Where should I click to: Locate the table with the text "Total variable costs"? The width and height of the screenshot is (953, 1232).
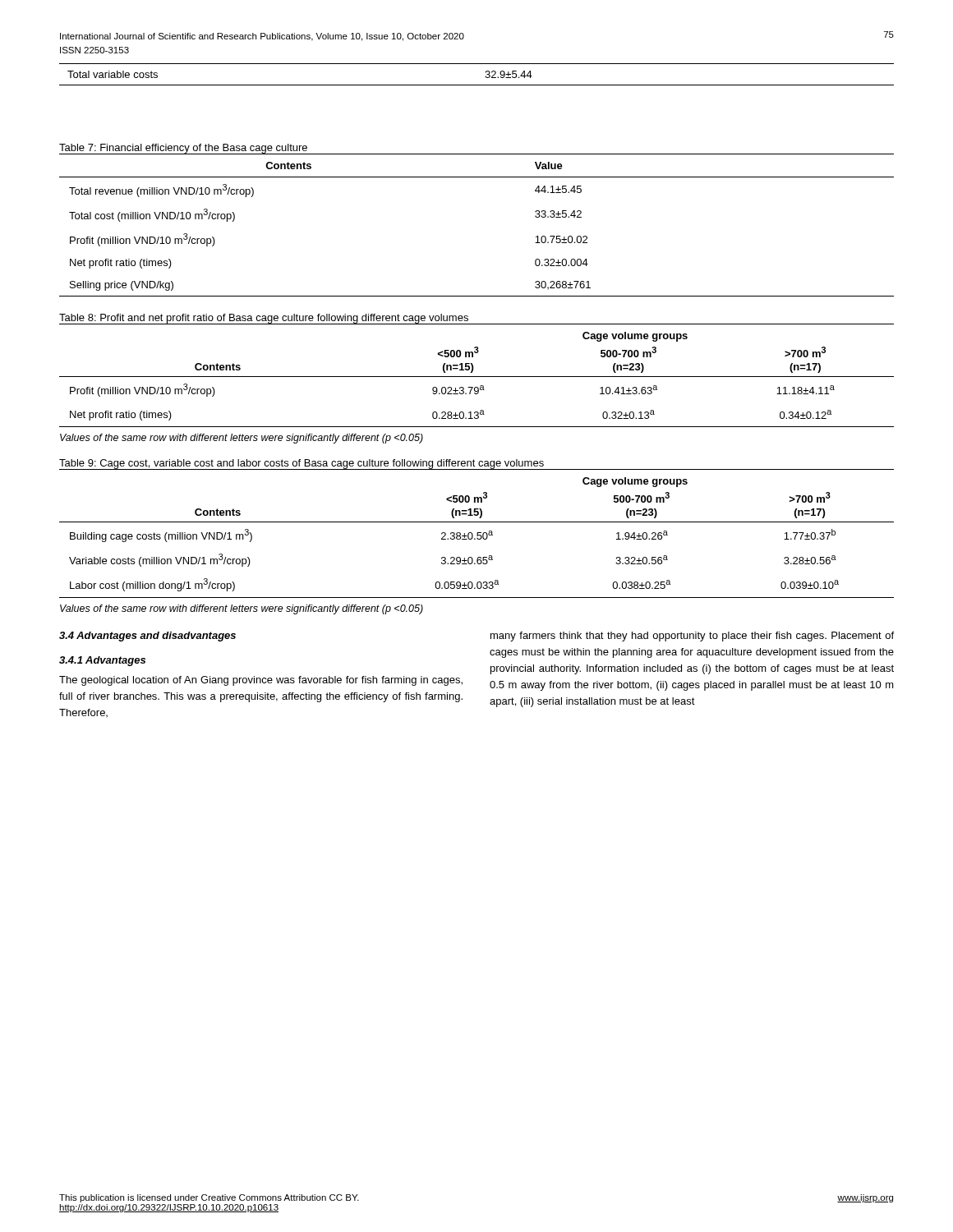coord(476,74)
